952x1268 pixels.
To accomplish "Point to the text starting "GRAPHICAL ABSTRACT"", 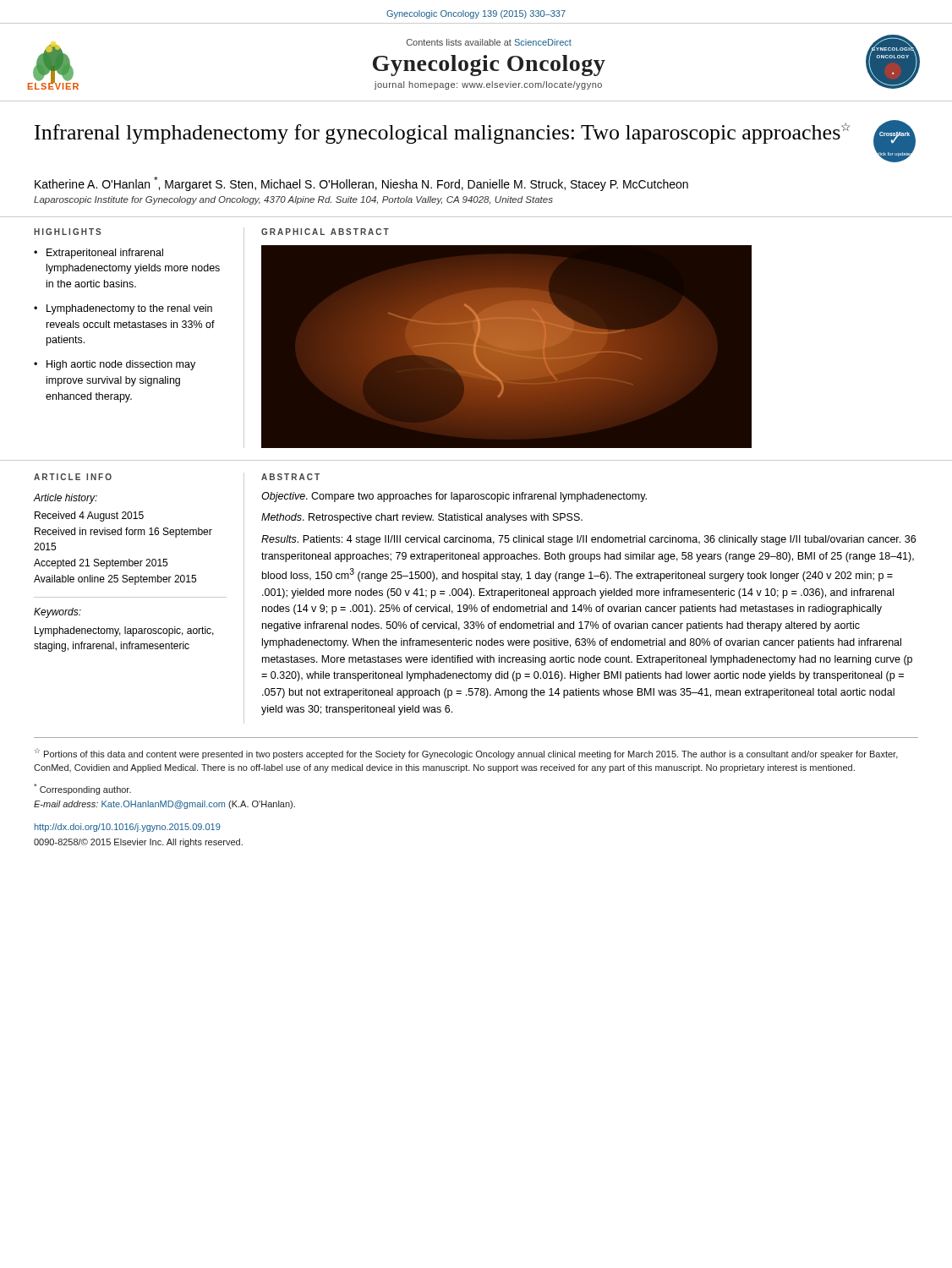I will (326, 232).
